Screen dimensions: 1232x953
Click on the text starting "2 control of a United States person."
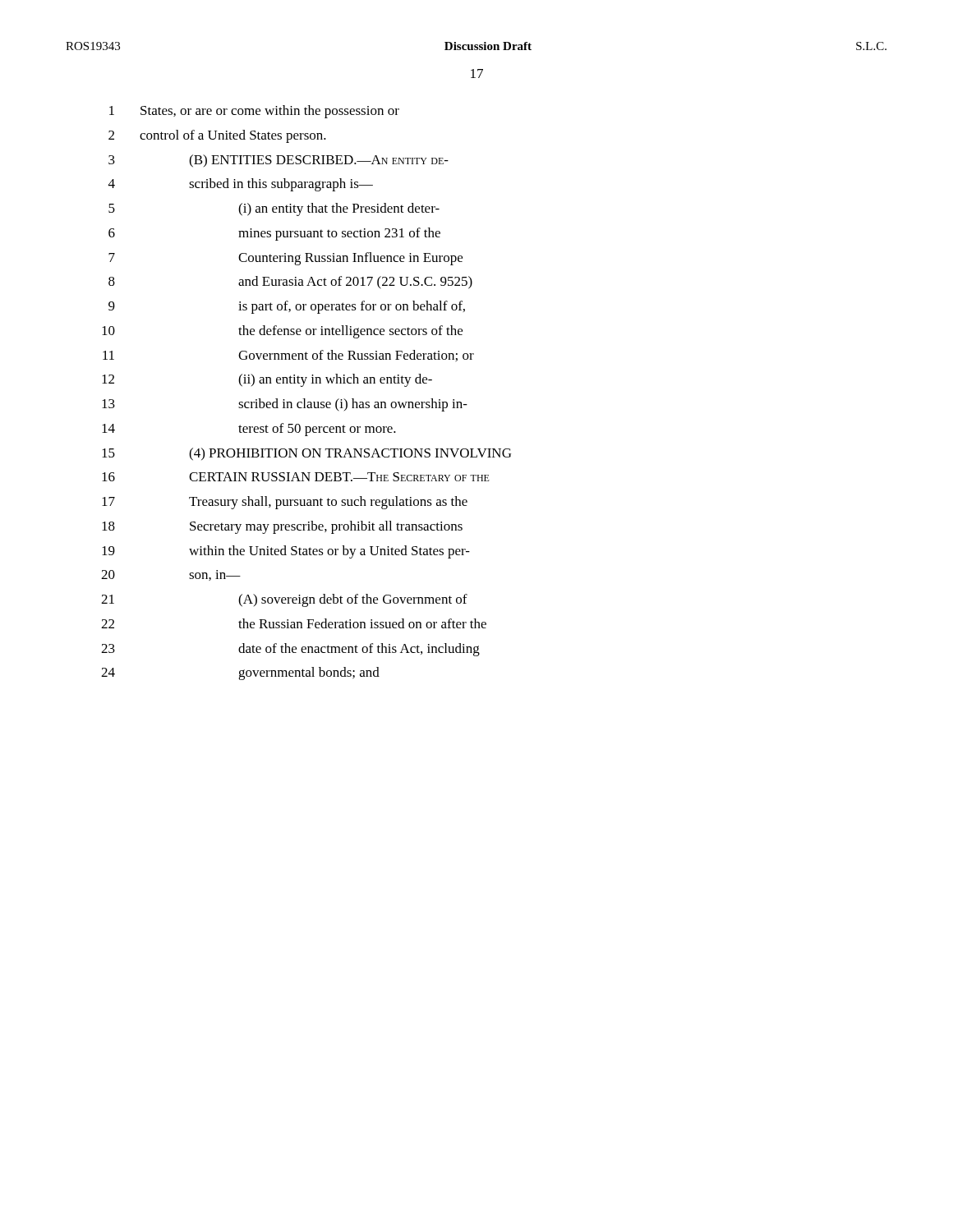click(217, 136)
